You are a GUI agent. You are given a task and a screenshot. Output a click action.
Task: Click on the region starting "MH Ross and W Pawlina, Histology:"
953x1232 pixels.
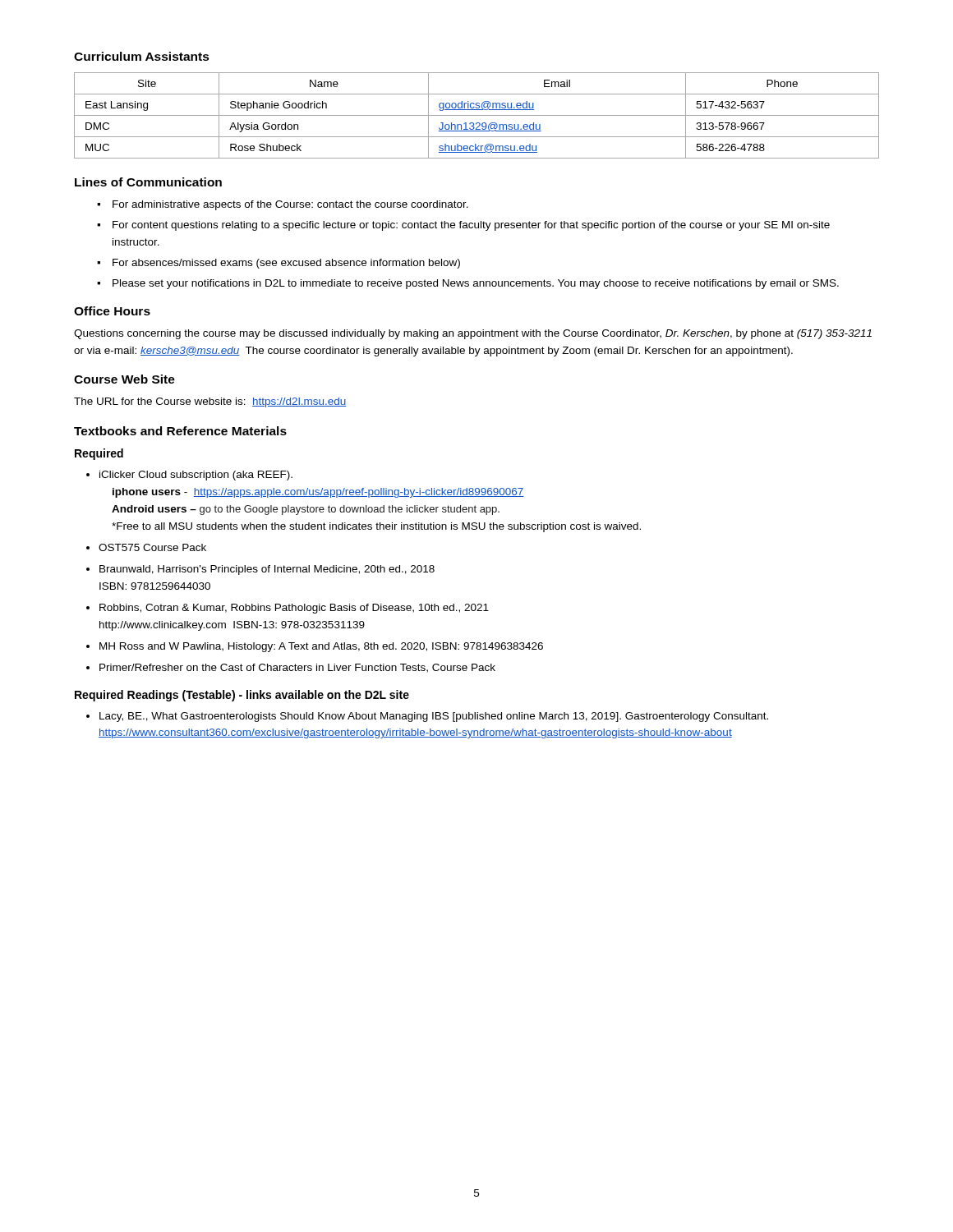point(321,646)
